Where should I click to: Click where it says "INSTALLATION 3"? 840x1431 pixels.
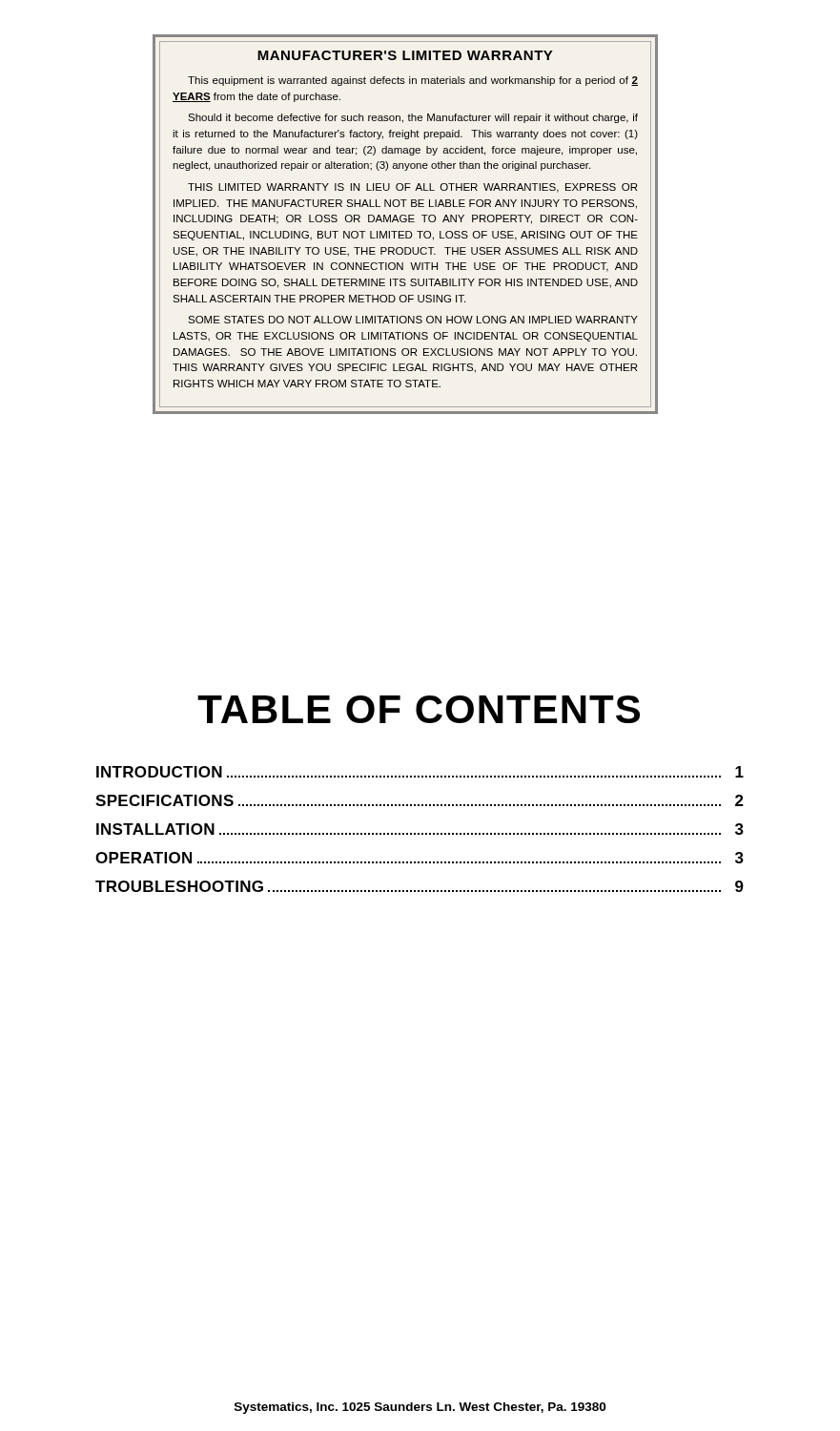[x=420, y=830]
